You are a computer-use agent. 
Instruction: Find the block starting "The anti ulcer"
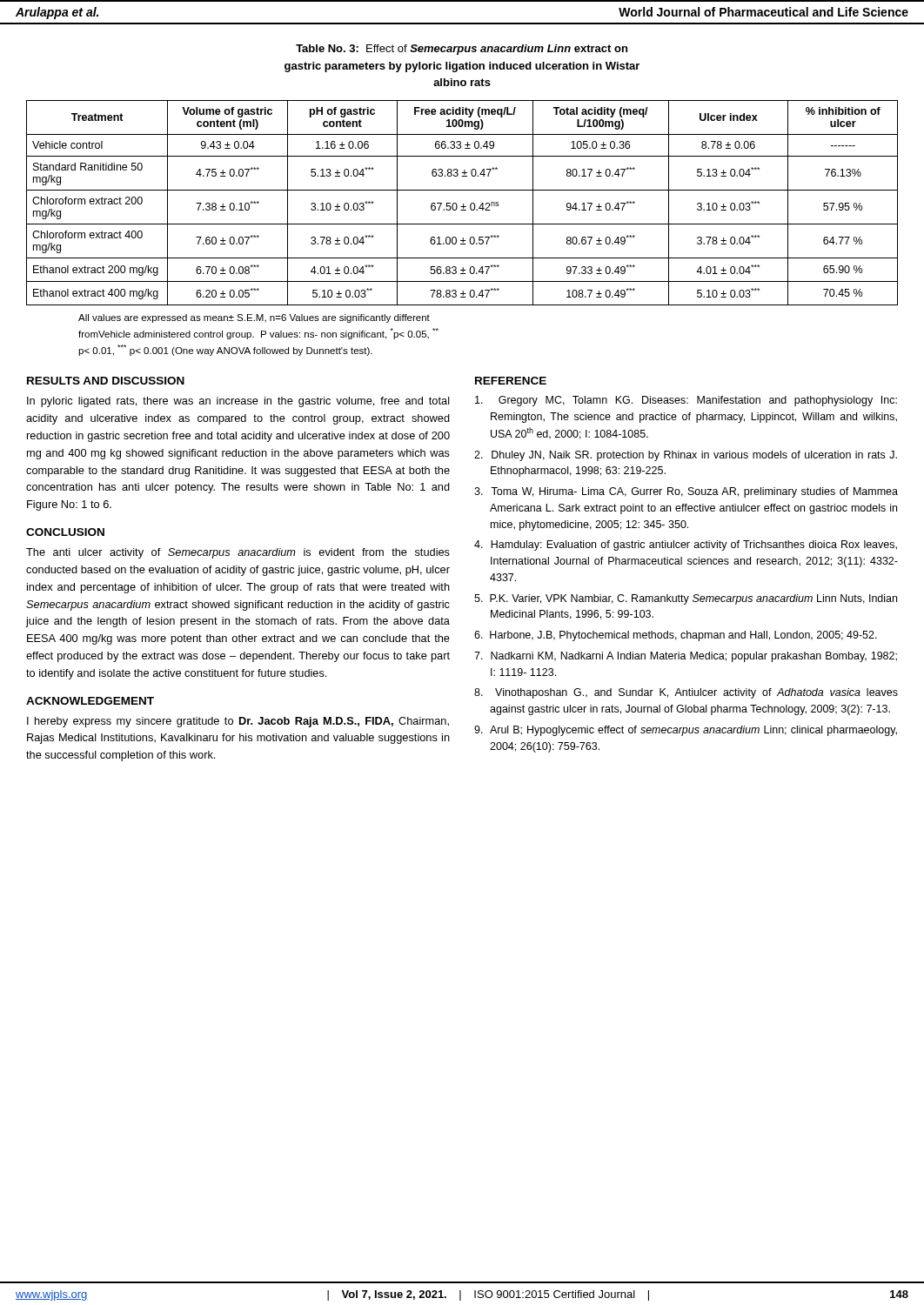click(238, 612)
